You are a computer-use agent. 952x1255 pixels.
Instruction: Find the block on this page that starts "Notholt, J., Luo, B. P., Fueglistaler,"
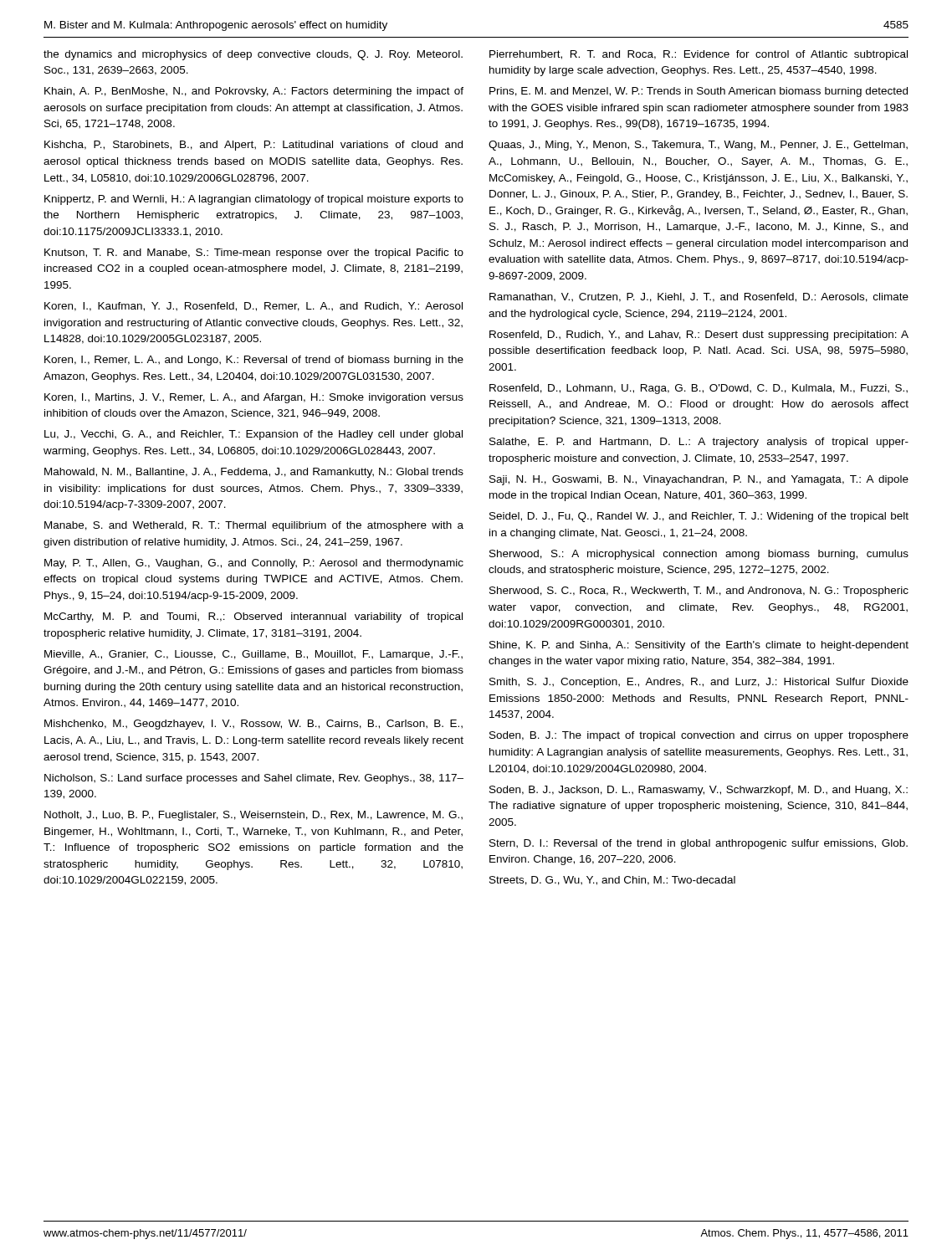pos(253,847)
